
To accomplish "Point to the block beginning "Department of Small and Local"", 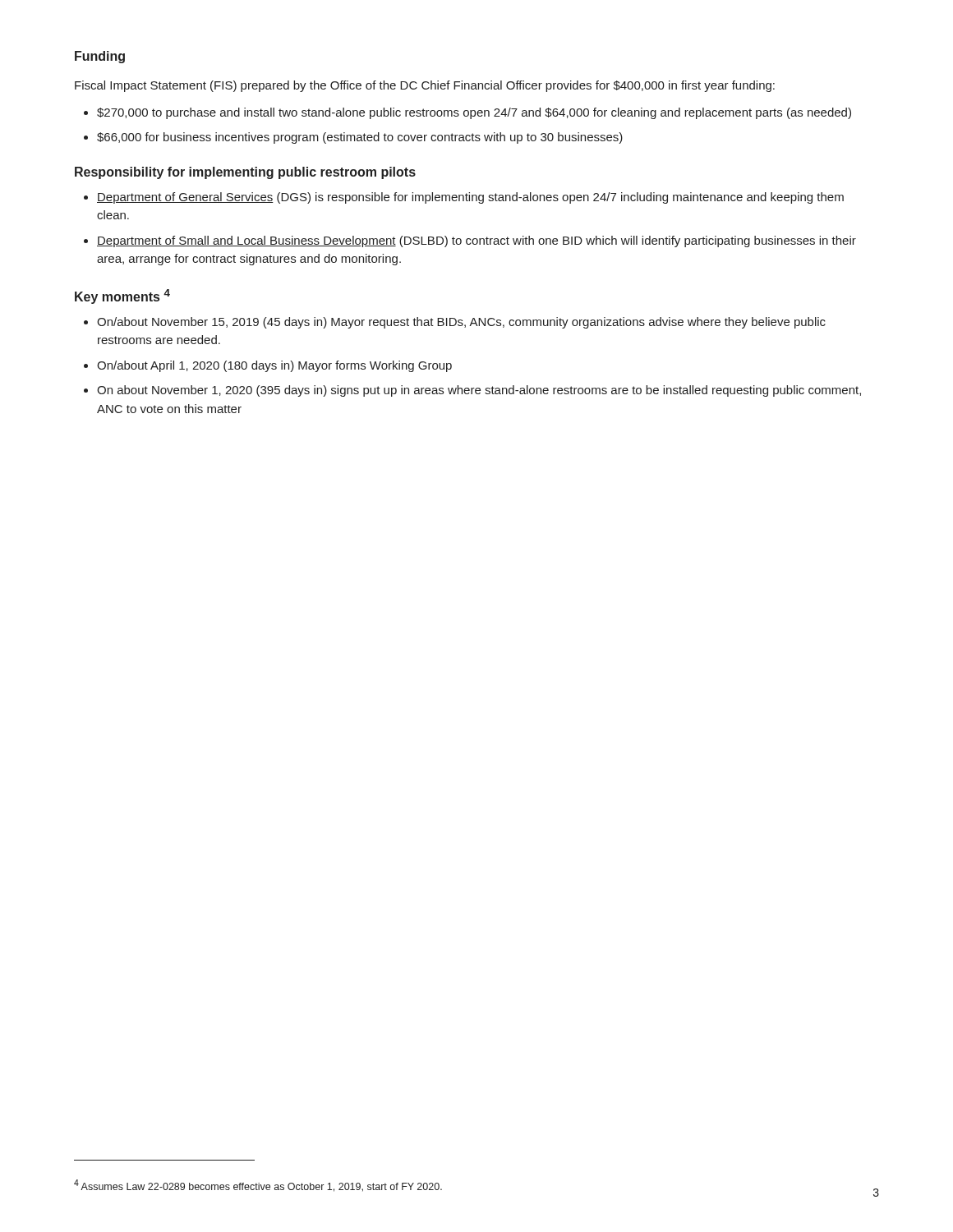I will [x=488, y=250].
